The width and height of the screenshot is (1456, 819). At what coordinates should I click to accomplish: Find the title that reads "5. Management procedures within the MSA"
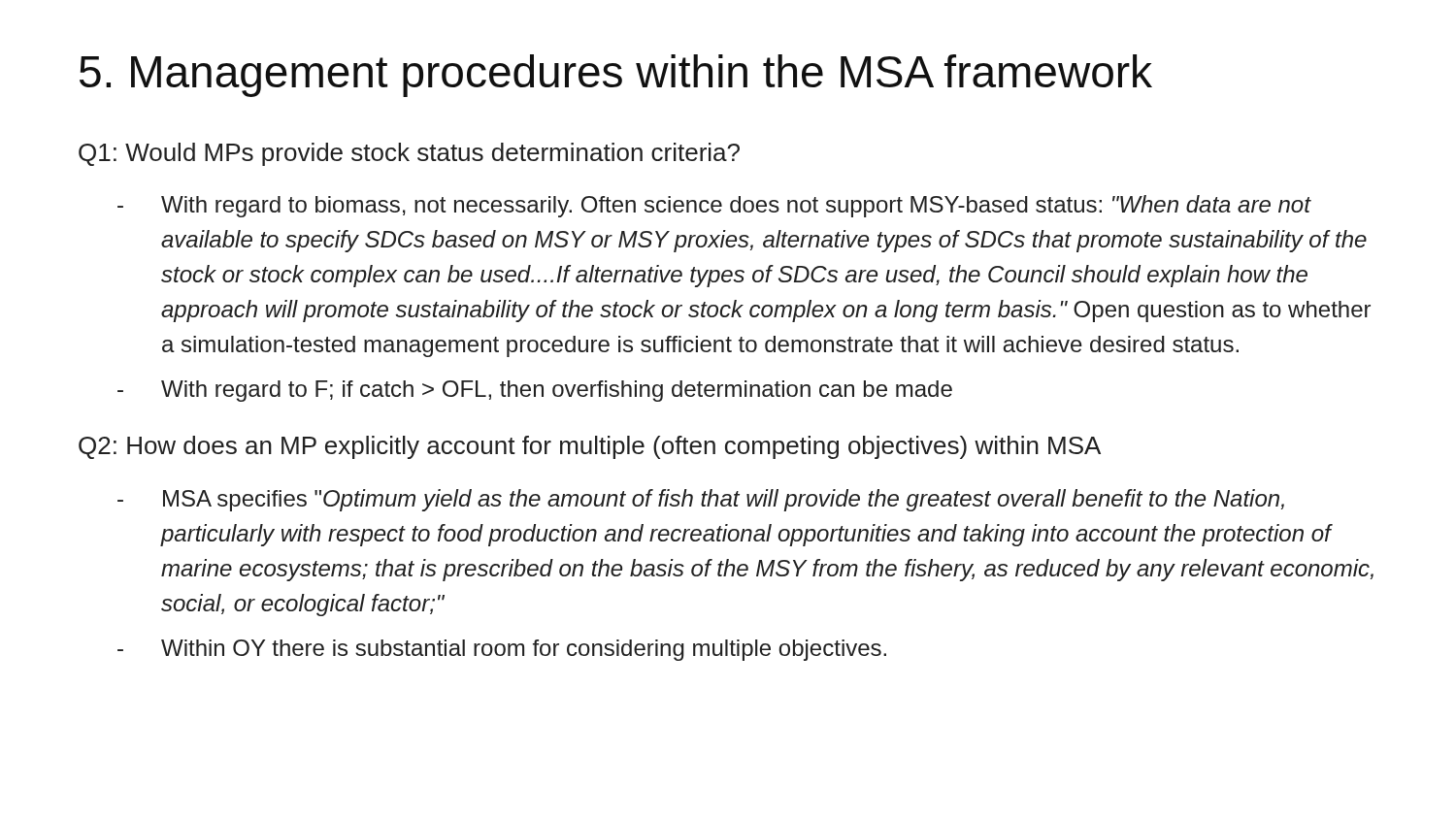[728, 72]
